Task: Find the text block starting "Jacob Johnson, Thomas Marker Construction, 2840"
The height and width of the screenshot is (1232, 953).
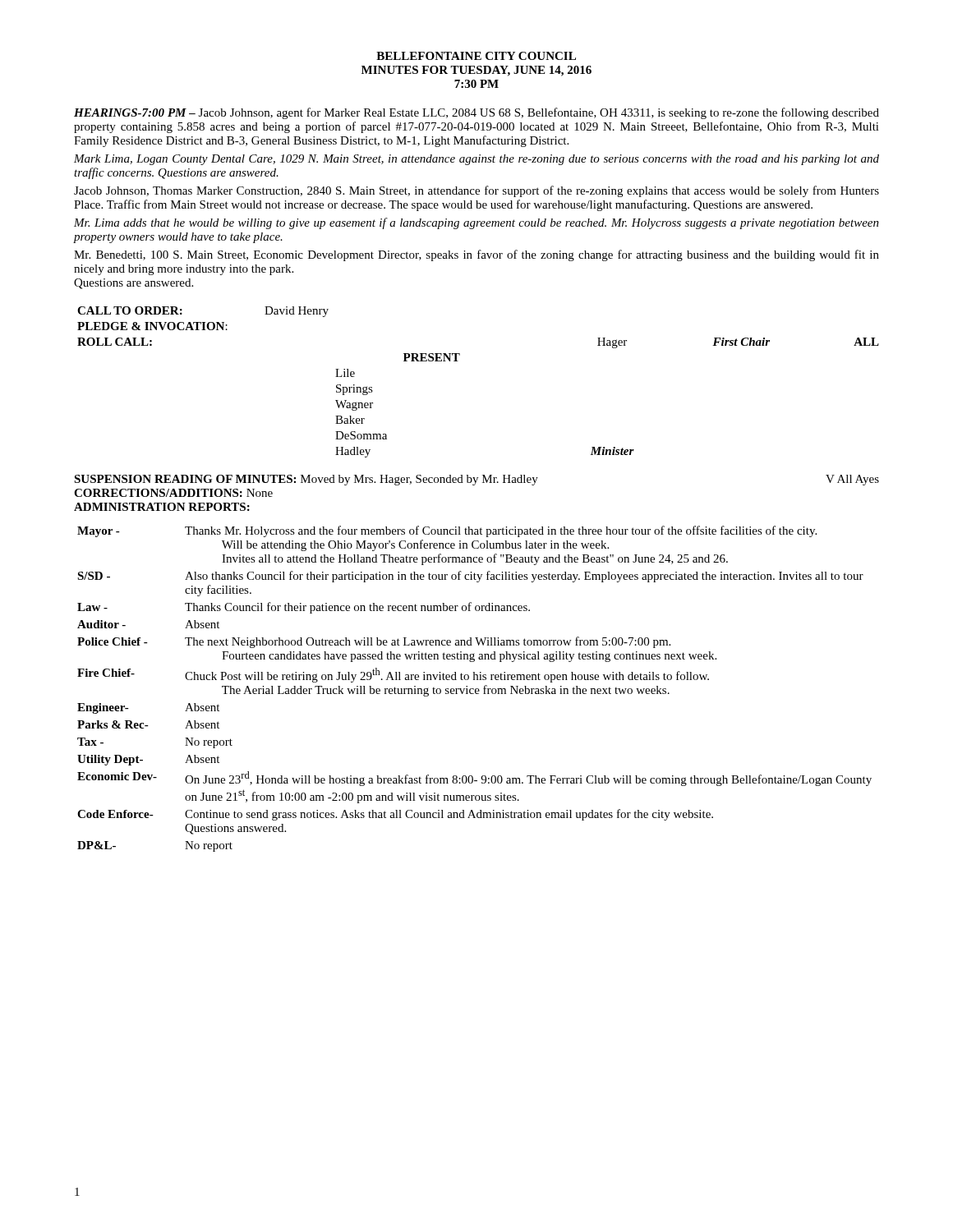Action: [476, 197]
